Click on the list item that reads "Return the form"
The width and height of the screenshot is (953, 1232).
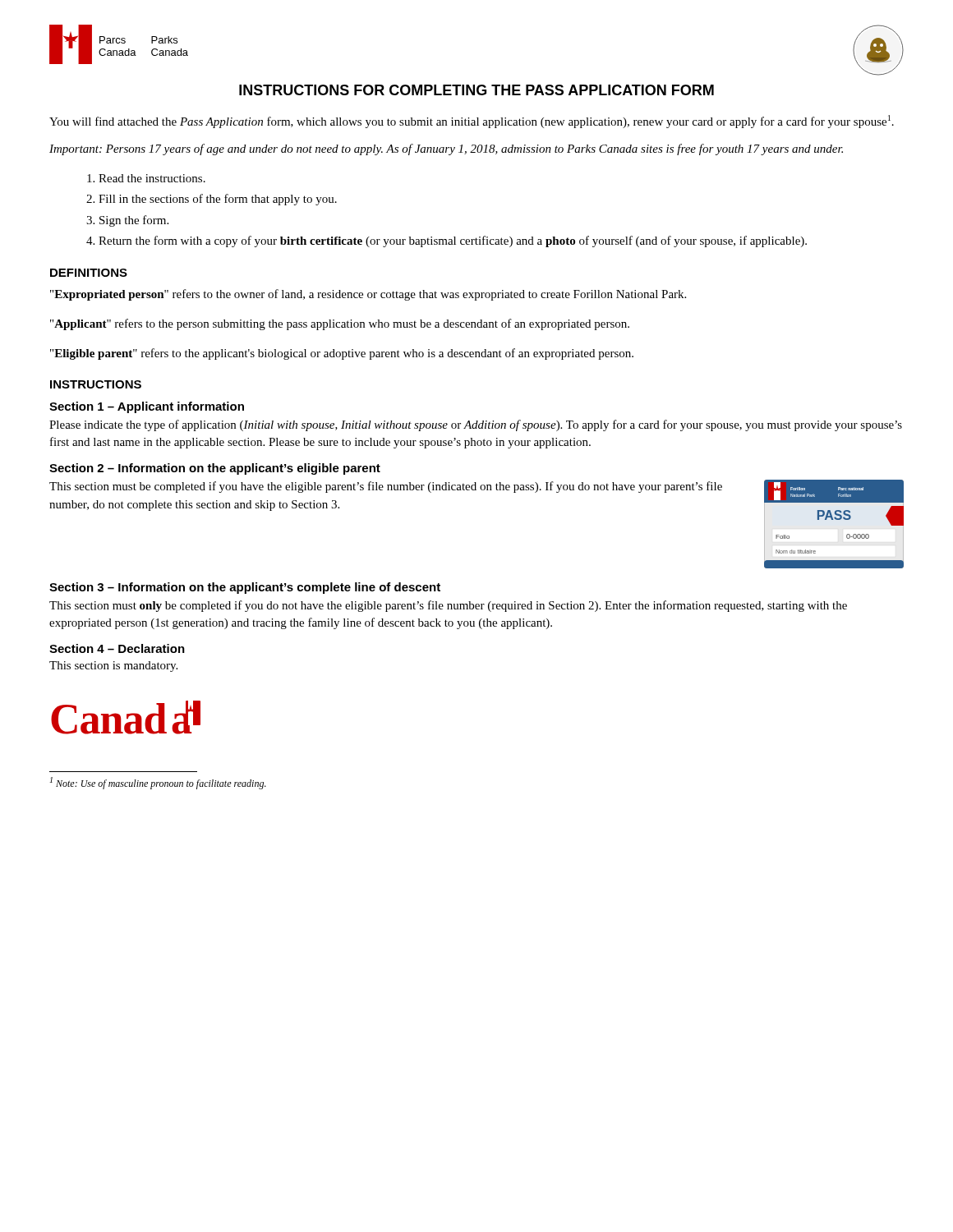(x=453, y=240)
